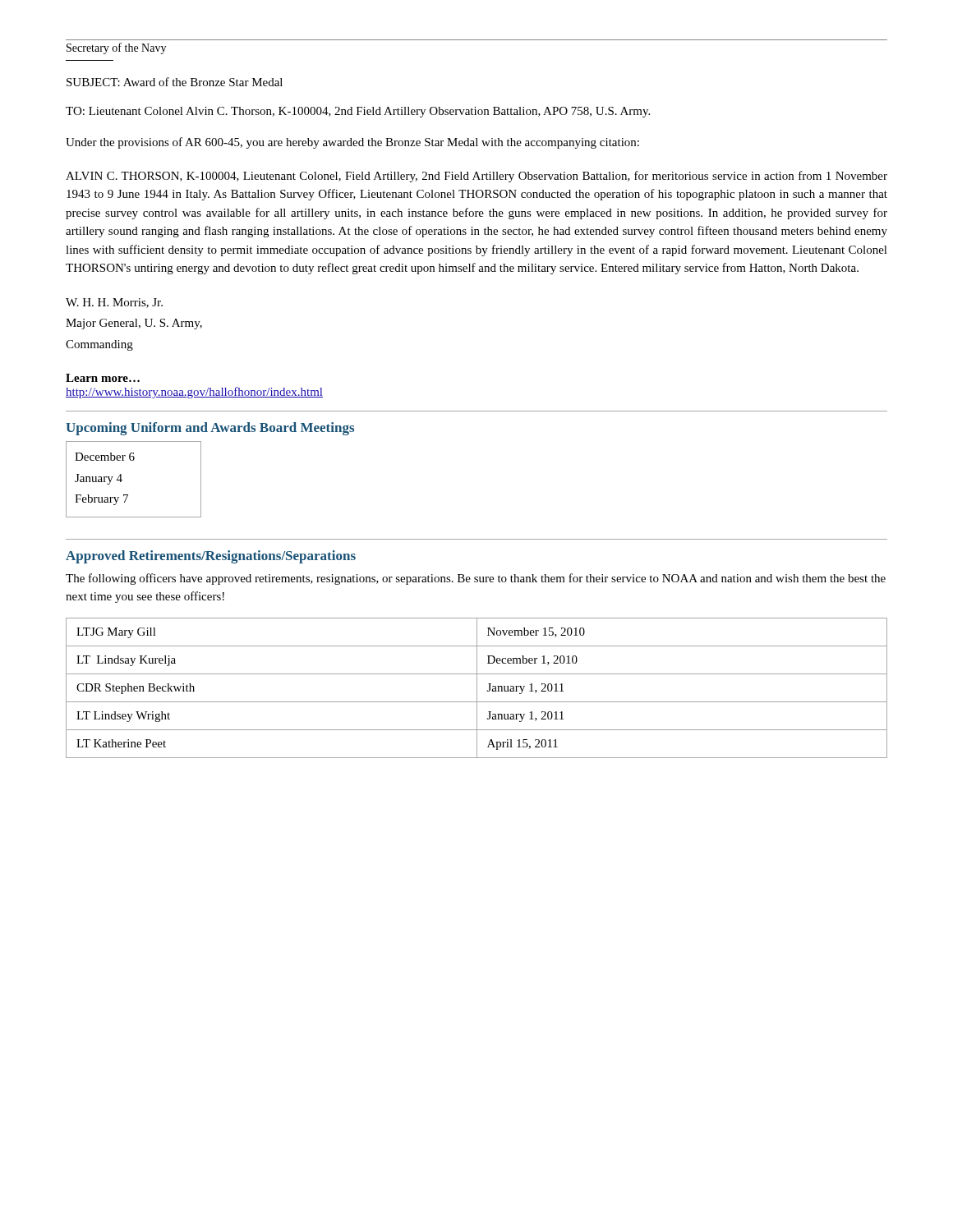This screenshot has width=953, height=1232.
Task: Locate the text "SUBJECT: Award of the Bronze Star Medal"
Action: click(x=174, y=82)
